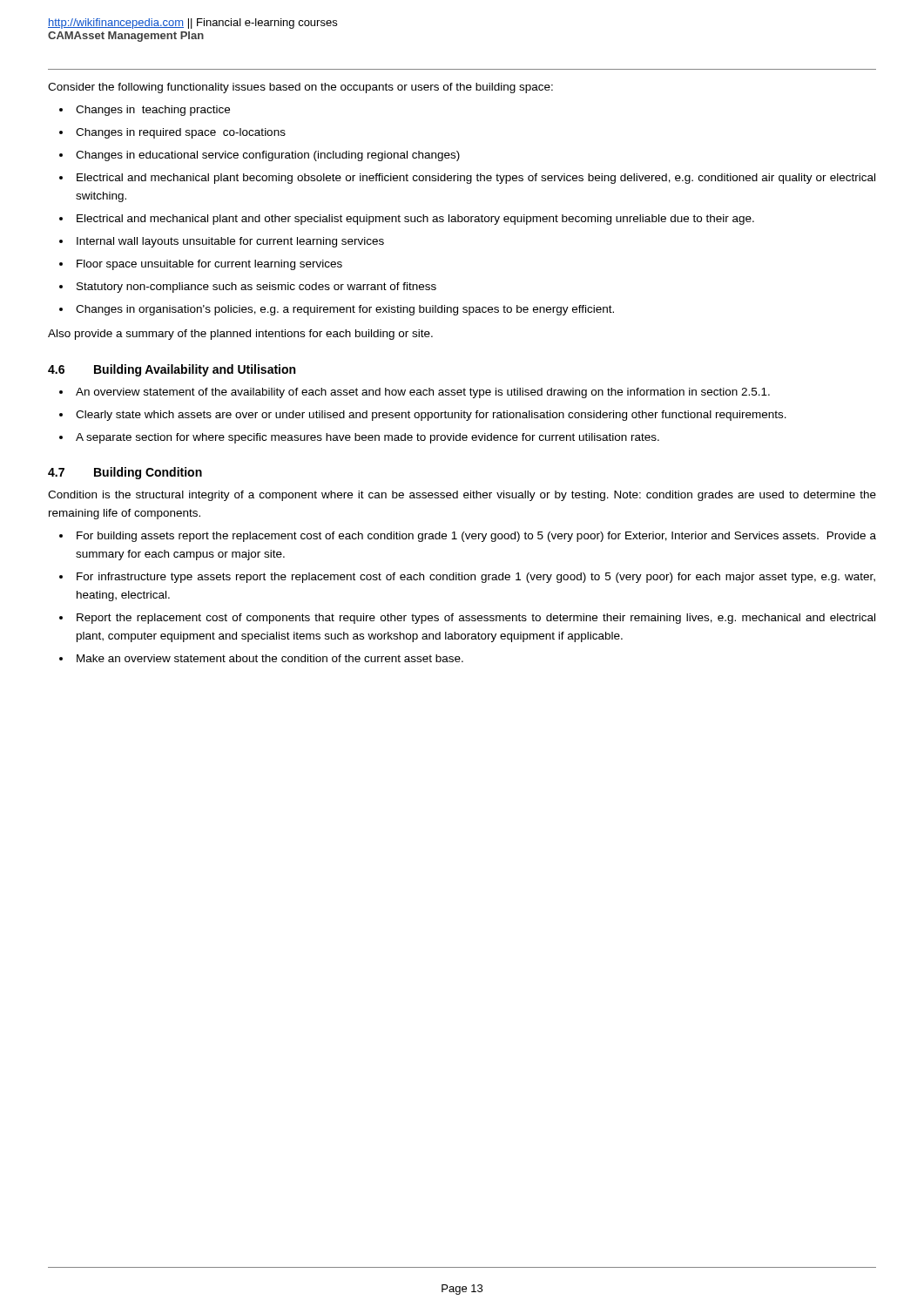The width and height of the screenshot is (924, 1307).
Task: Click the passage that begins "For infrastructure type assets report the replacement cost"
Action: [462, 586]
